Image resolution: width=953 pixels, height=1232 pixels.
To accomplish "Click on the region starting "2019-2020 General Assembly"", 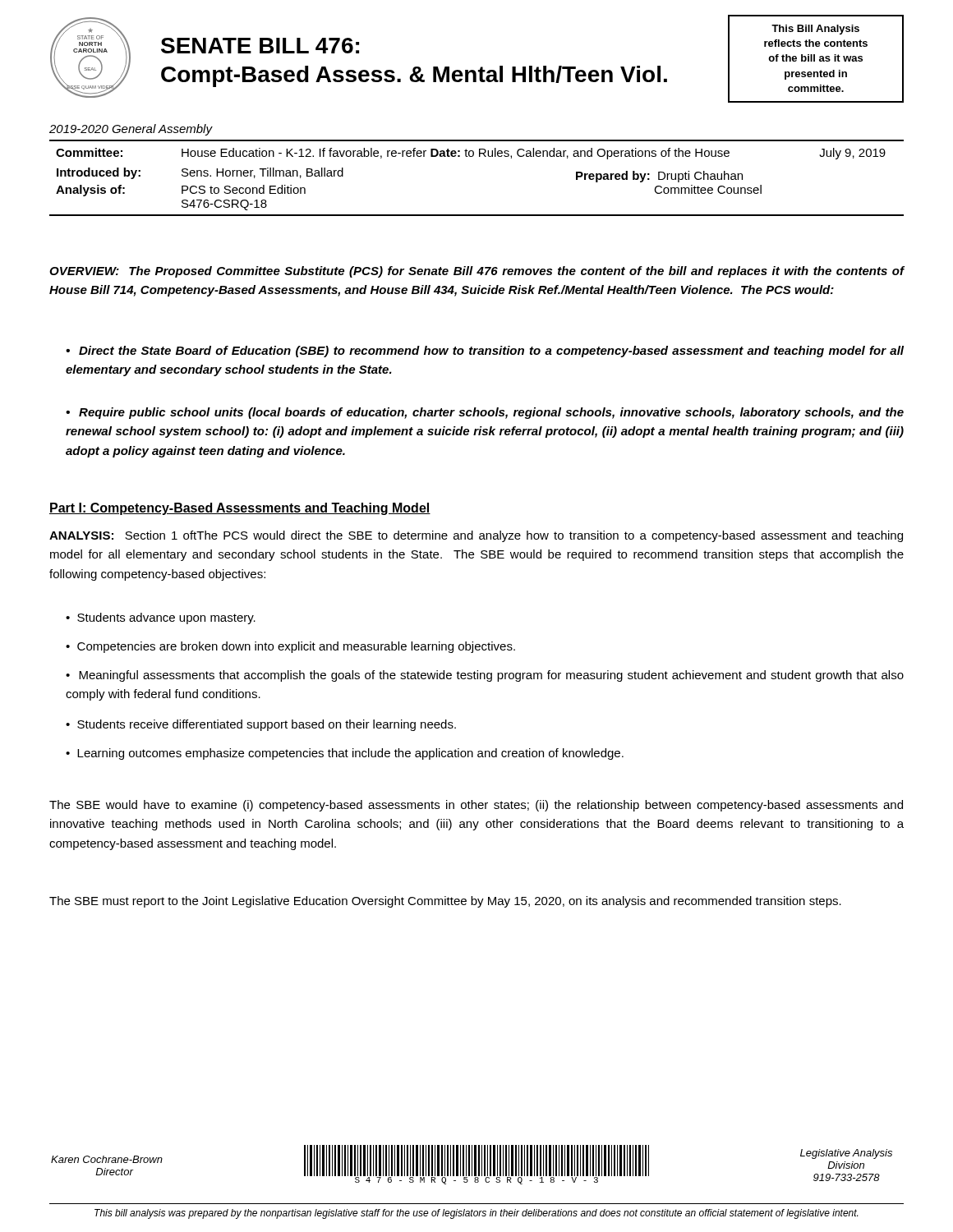I will click(131, 129).
